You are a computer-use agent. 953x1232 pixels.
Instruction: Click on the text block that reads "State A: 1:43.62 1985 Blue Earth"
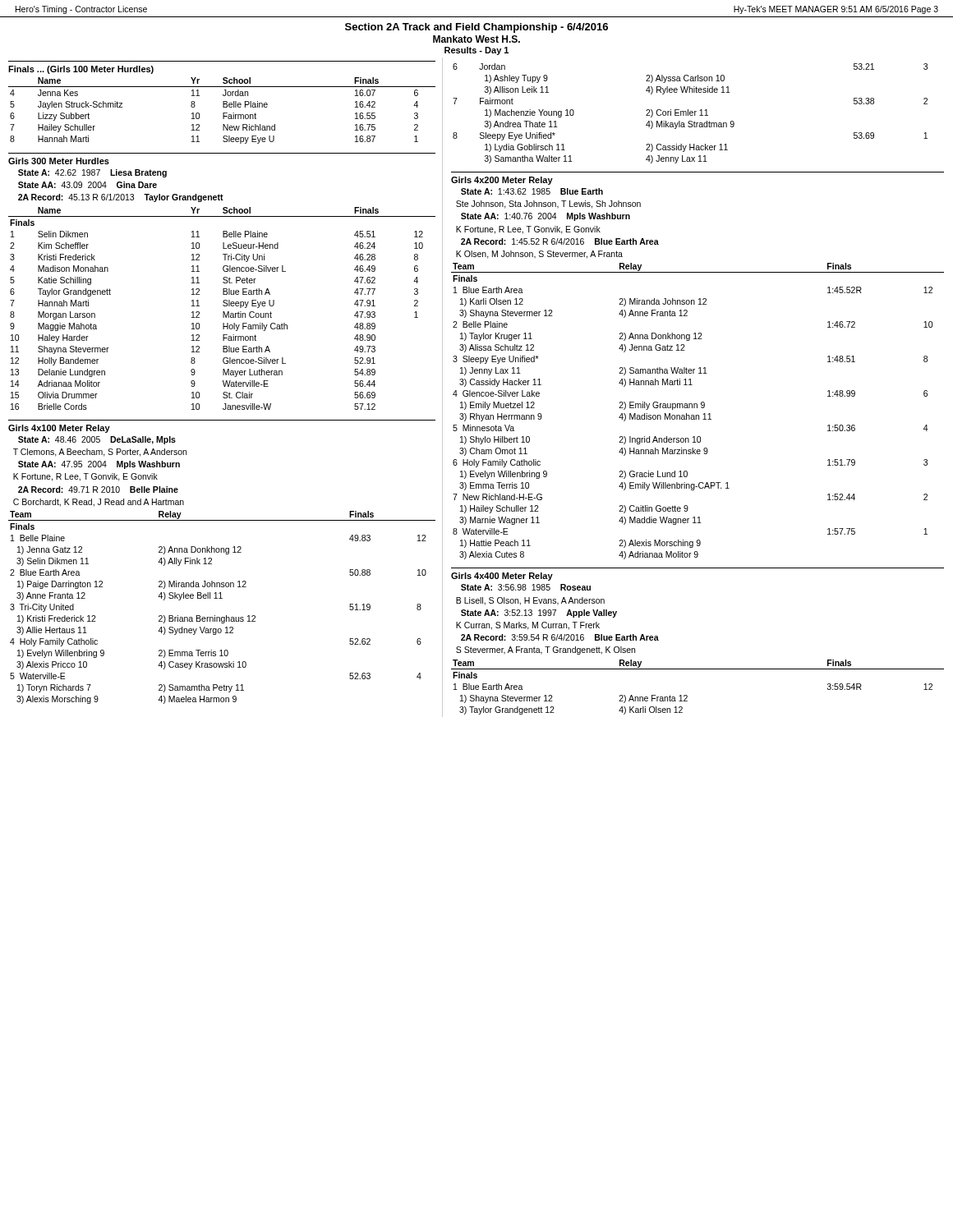[x=555, y=223]
